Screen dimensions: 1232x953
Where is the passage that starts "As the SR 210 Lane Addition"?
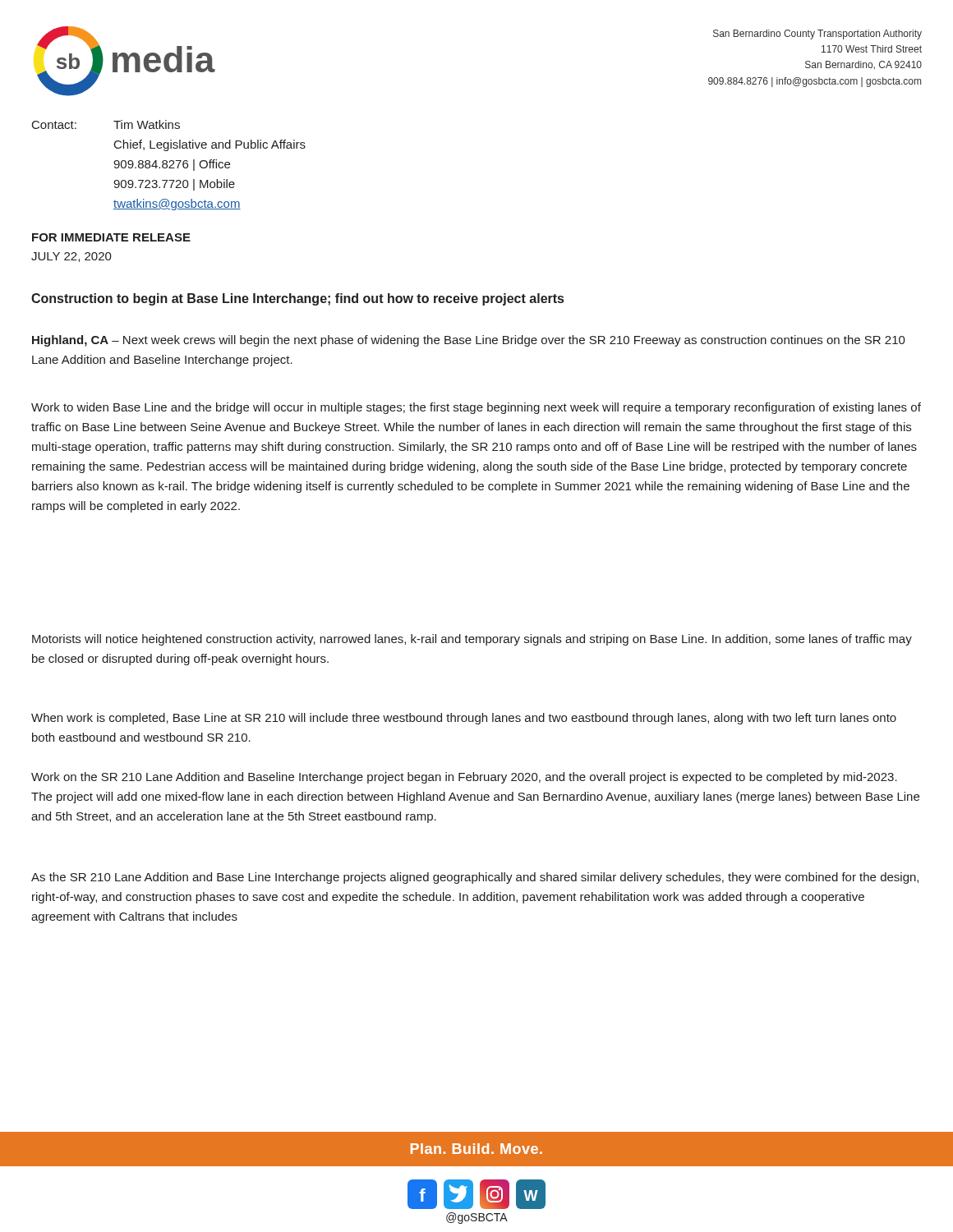[x=475, y=896]
